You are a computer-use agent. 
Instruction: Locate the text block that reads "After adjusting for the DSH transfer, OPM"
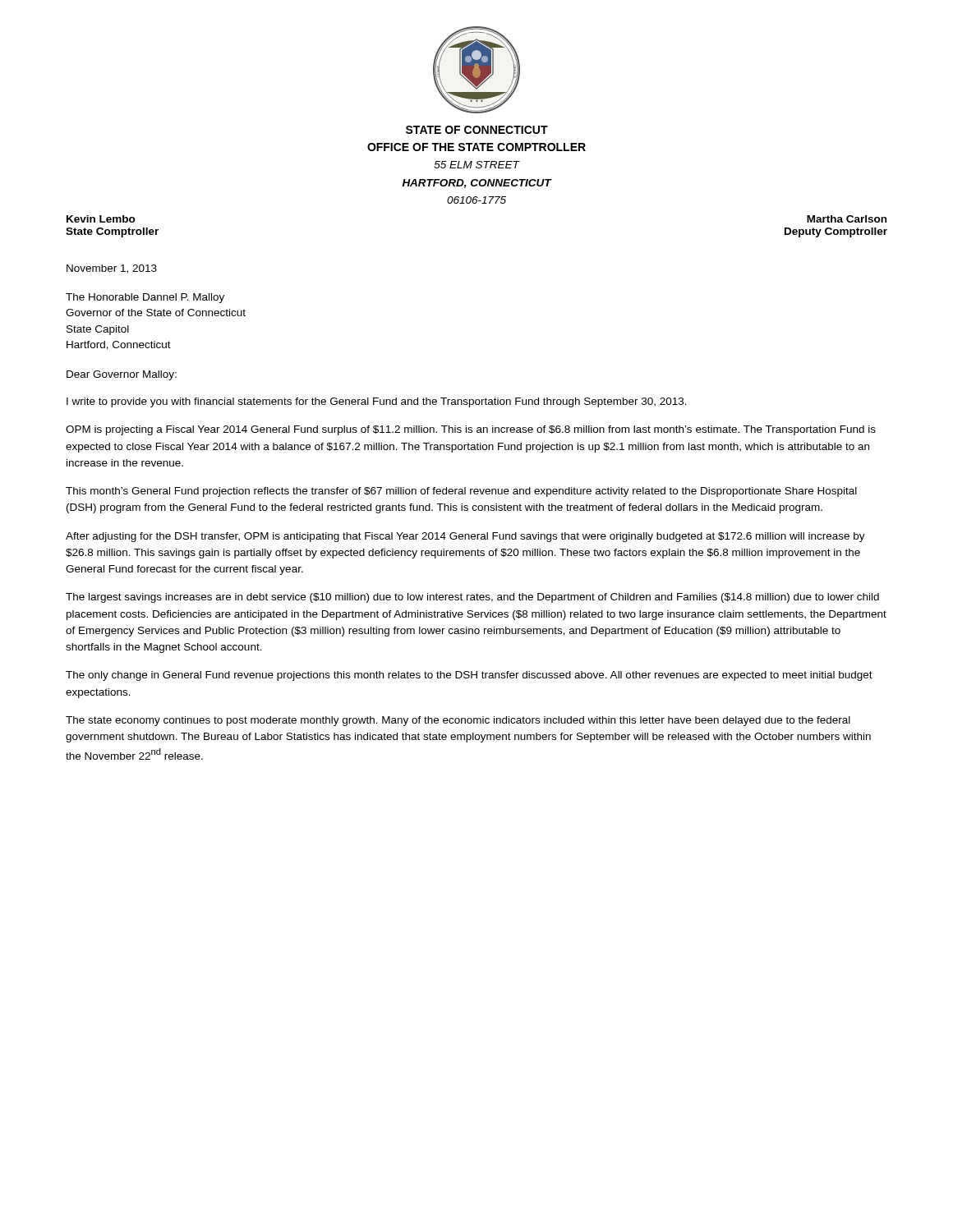pyautogui.click(x=465, y=552)
